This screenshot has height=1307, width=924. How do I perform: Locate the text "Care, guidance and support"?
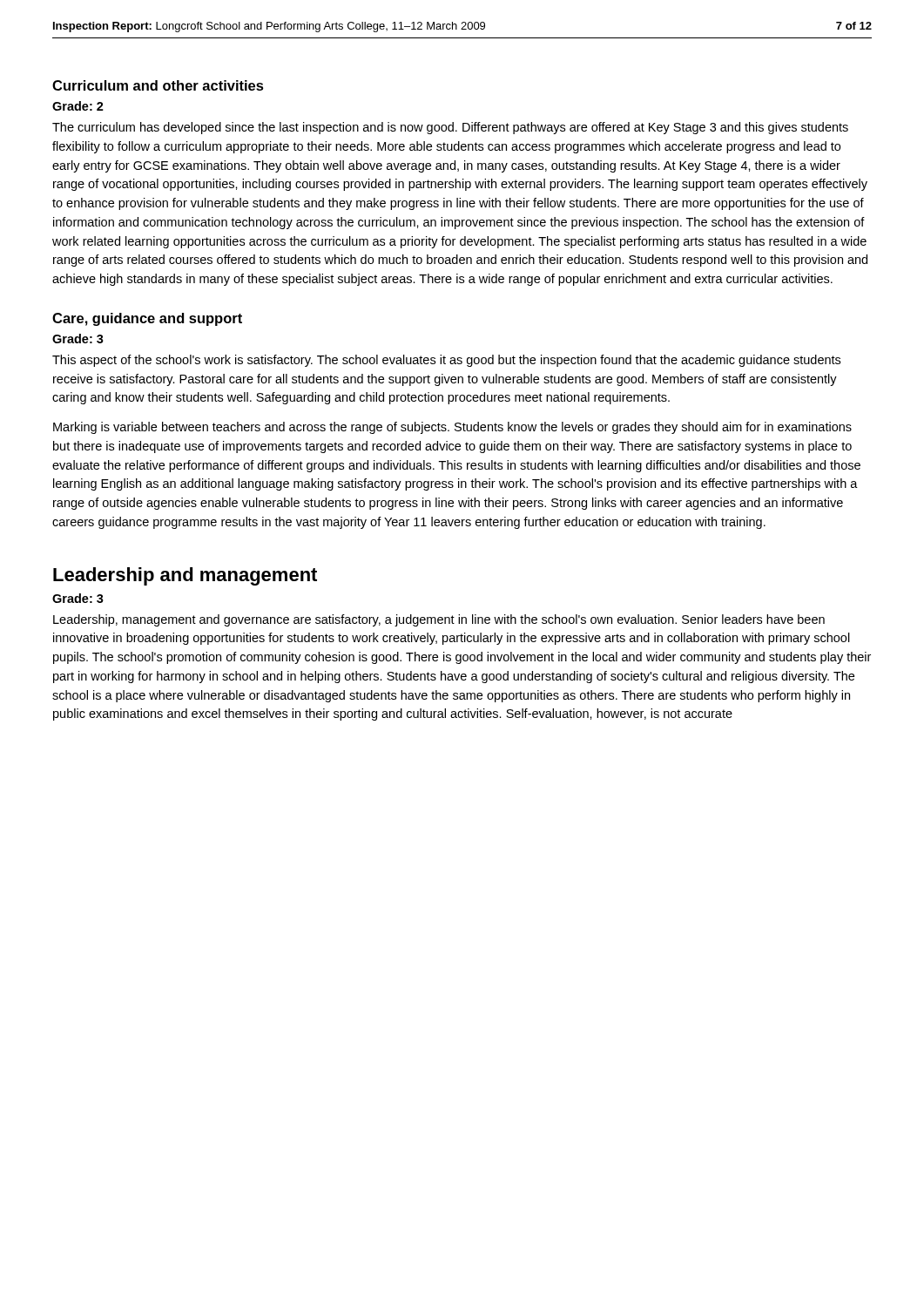(x=147, y=318)
